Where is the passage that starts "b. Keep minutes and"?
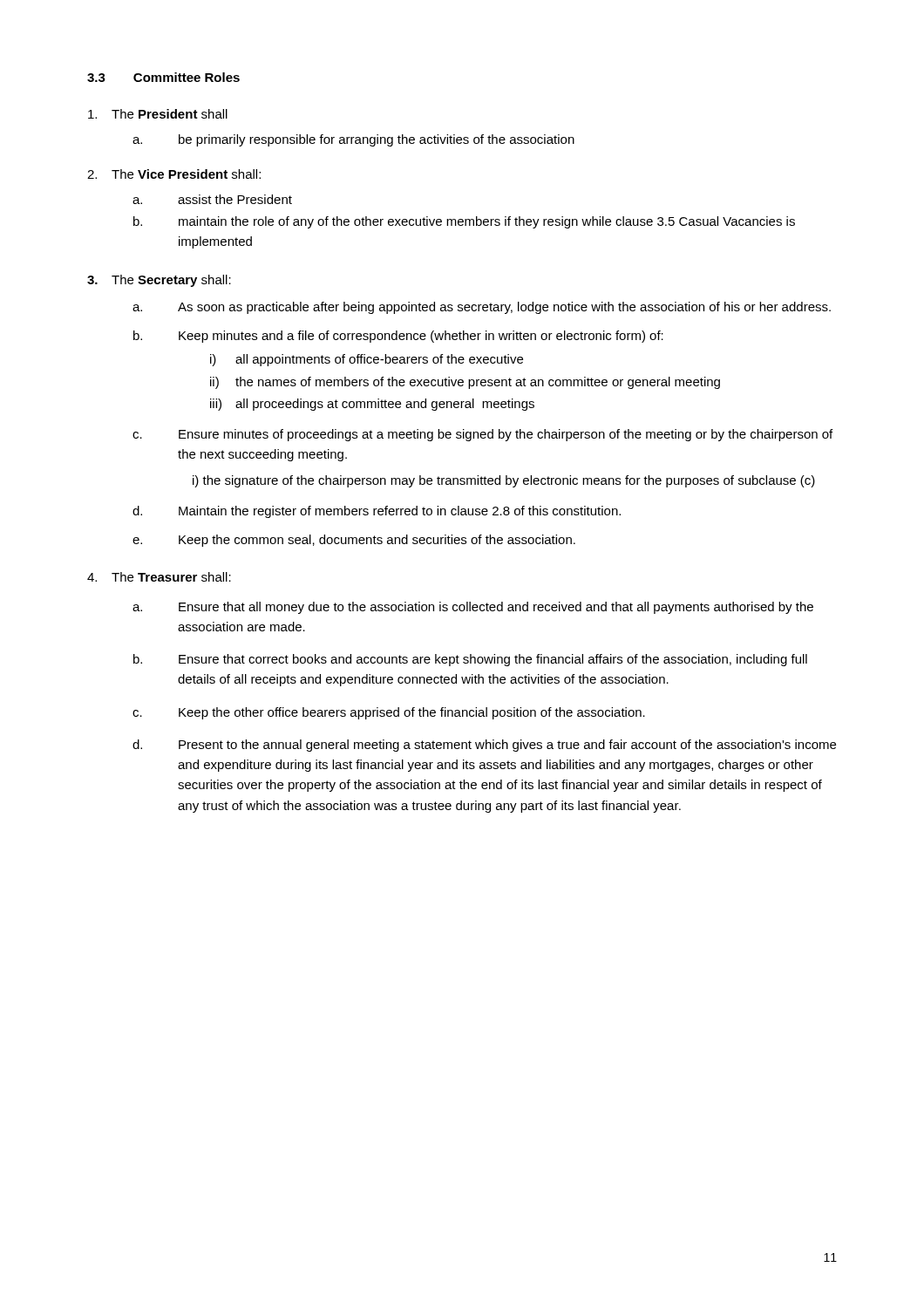 [x=398, y=335]
